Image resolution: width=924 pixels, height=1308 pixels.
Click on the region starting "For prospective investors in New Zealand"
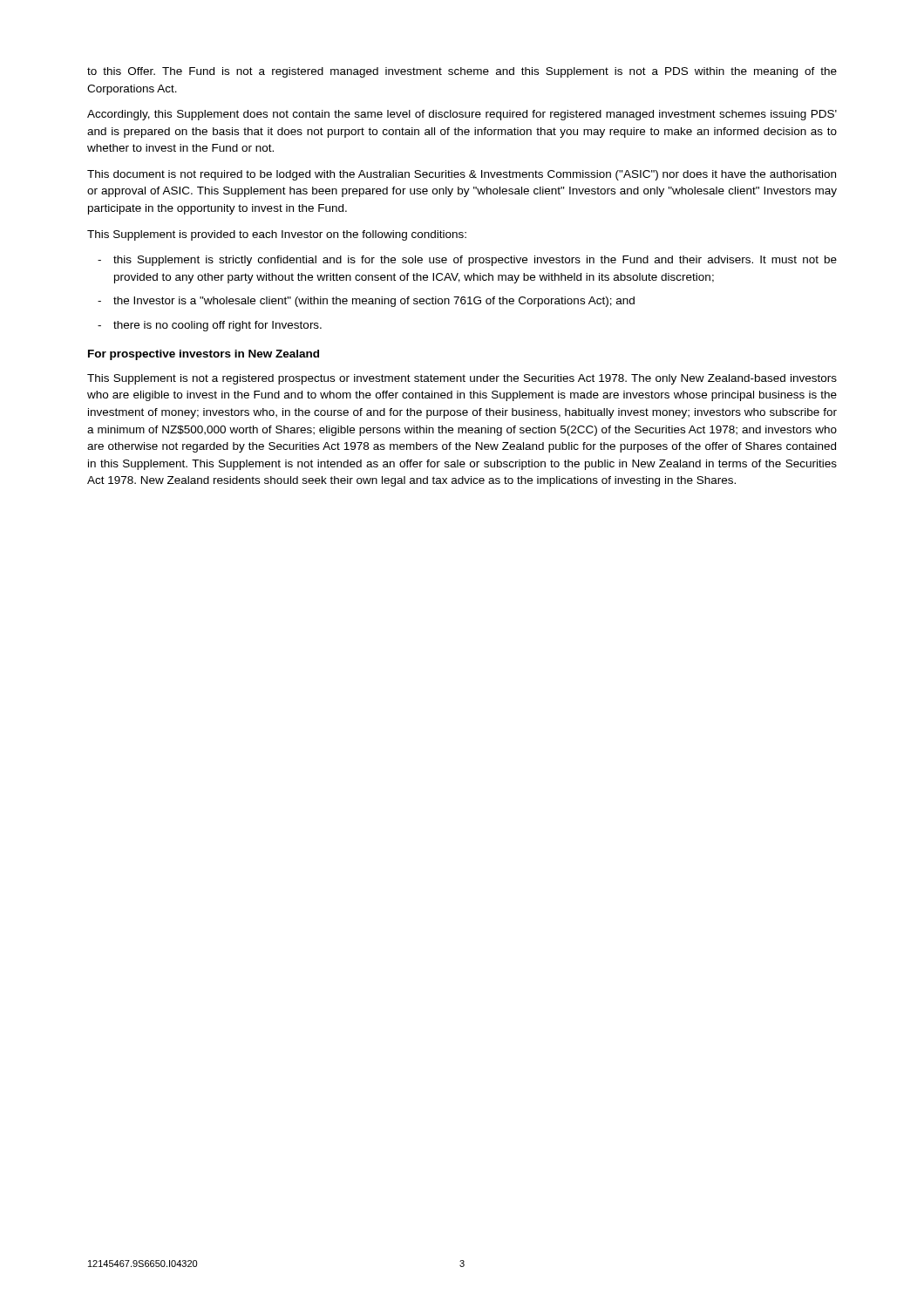point(204,355)
